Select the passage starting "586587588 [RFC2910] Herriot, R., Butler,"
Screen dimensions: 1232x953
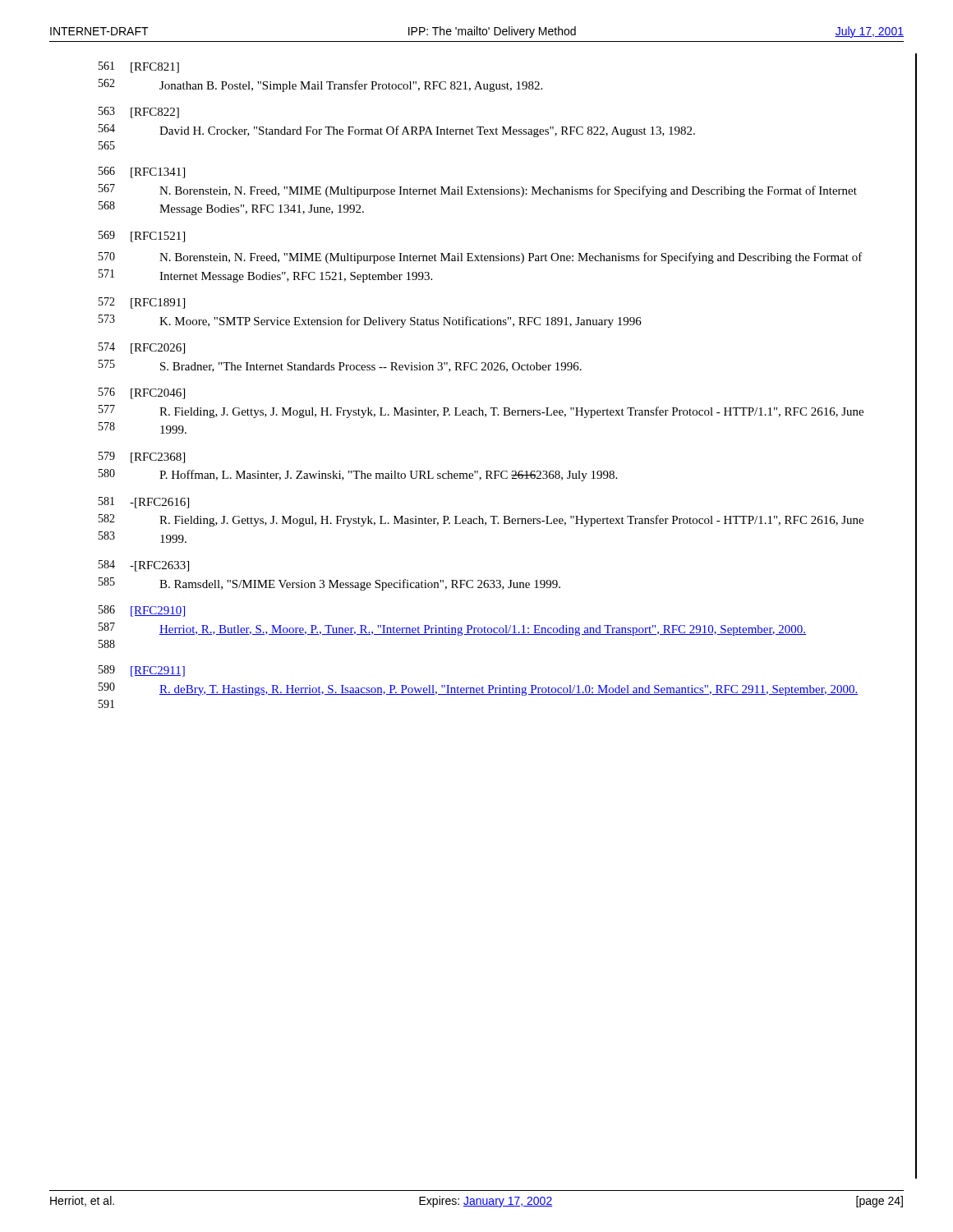468,627
